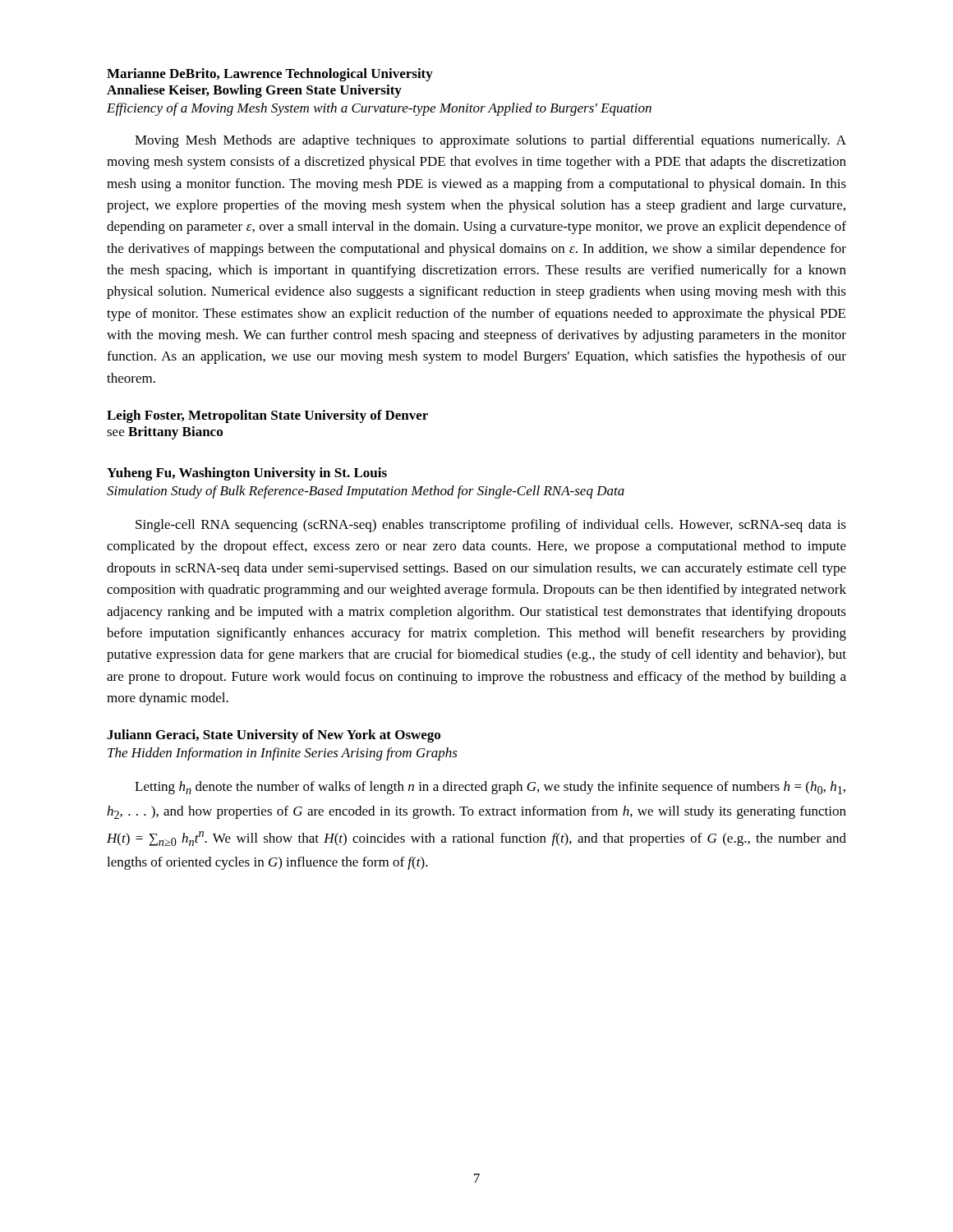Select the text block with the text "Letting hn denote the number of walks"
Screen dimensions: 1232x953
coord(476,825)
